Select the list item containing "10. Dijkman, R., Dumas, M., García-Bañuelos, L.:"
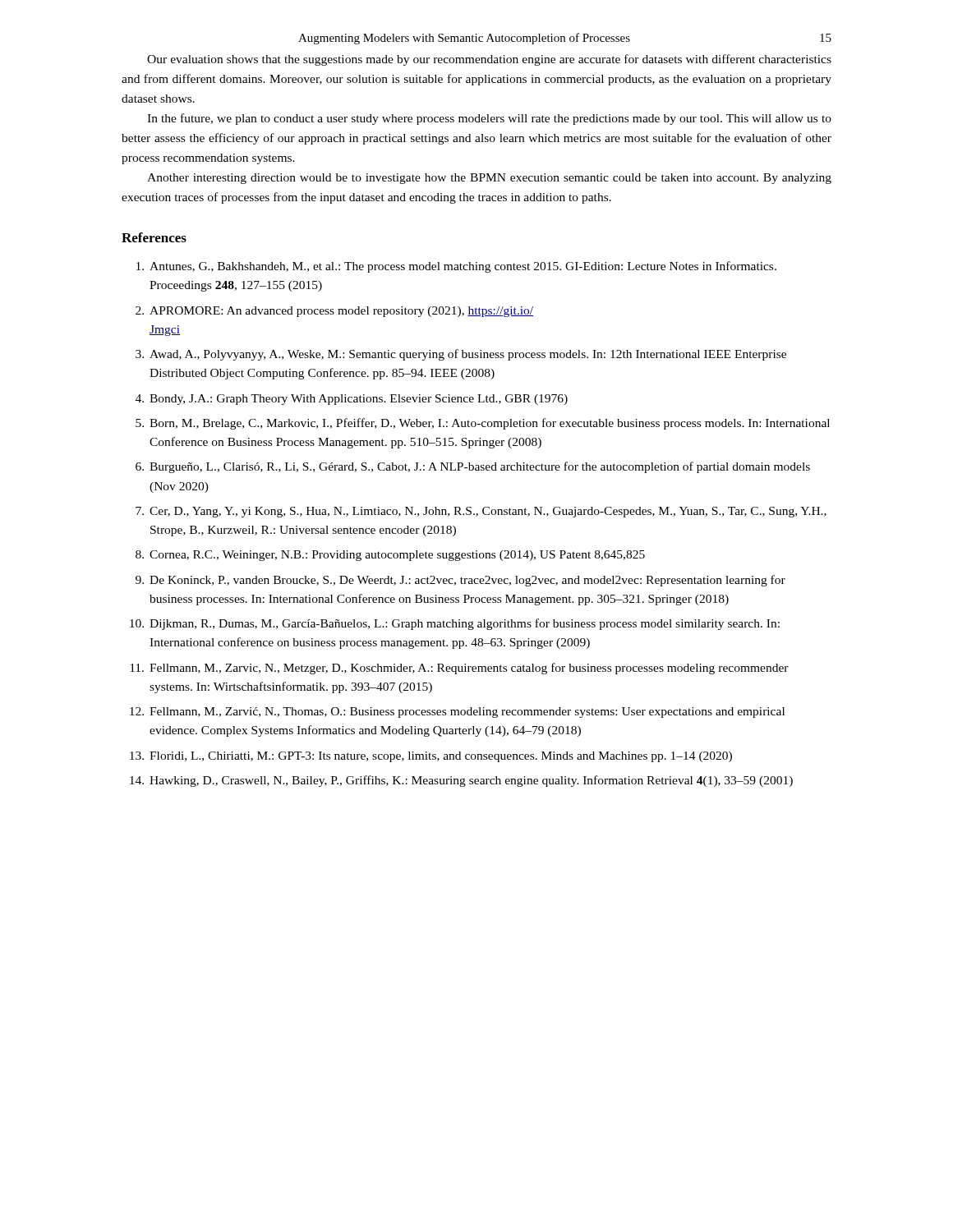This screenshot has width=953, height=1232. tap(476, 633)
